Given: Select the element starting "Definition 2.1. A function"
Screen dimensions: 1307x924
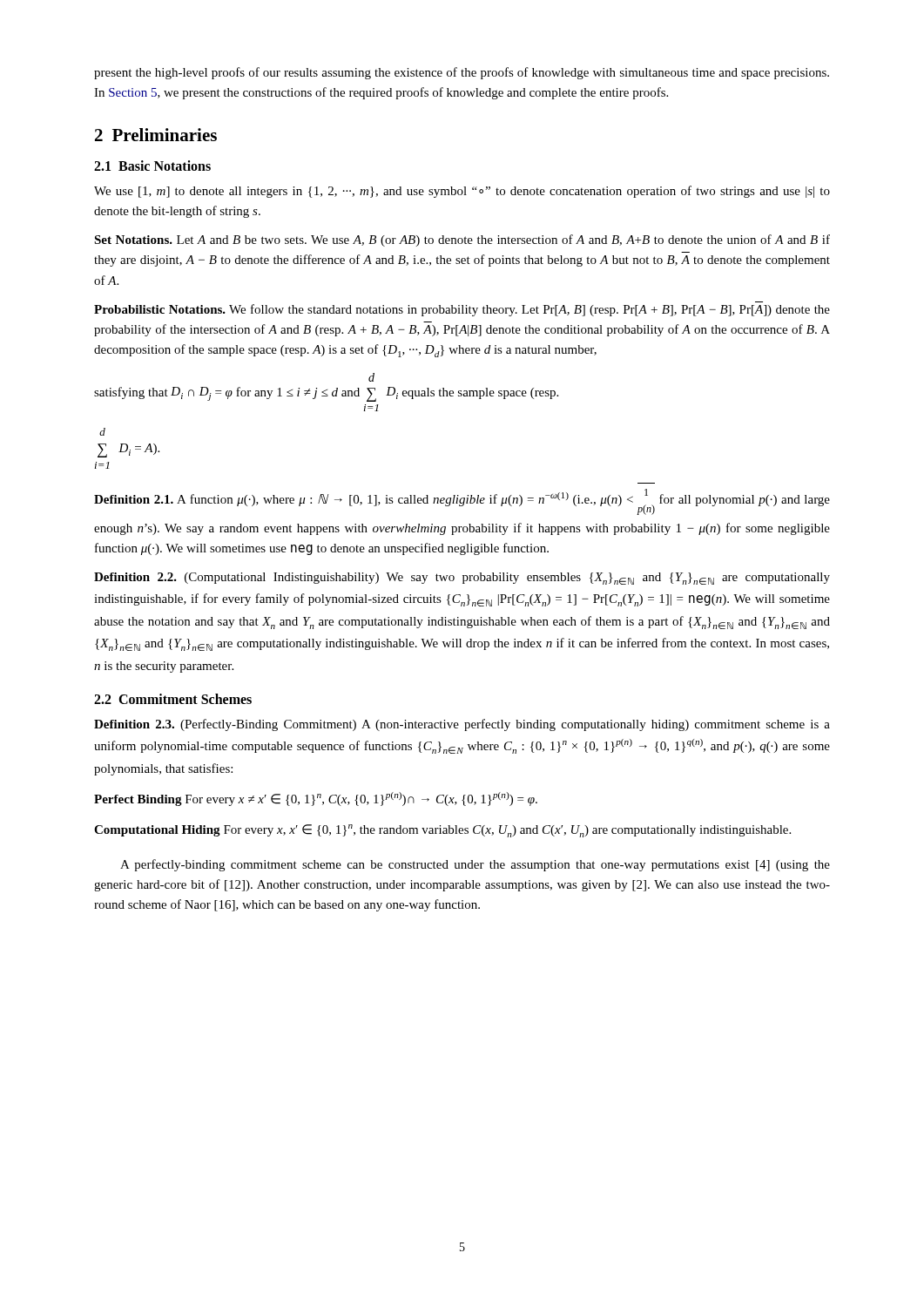Looking at the screenshot, I should tap(462, 521).
